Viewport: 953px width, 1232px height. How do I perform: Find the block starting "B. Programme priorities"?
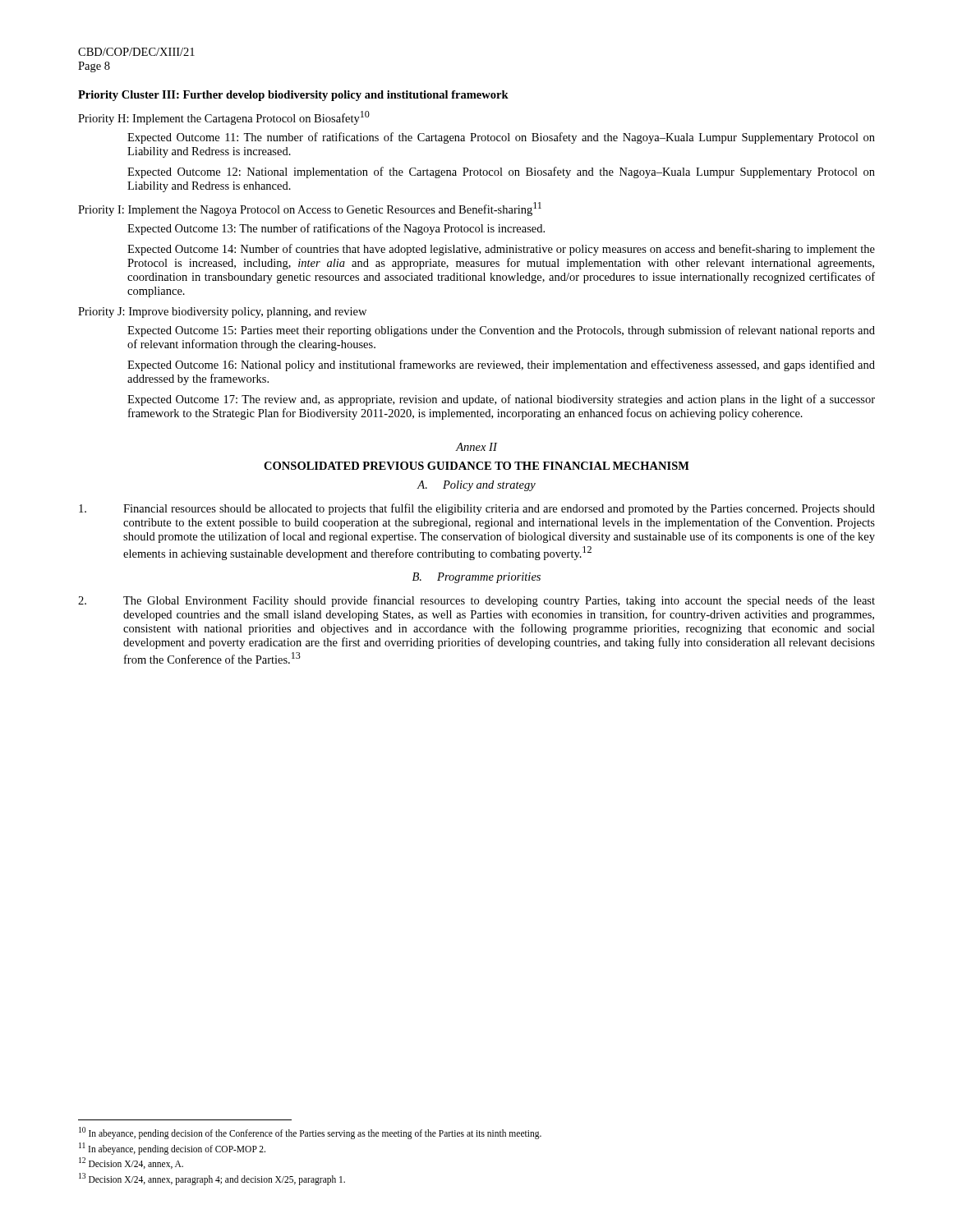click(x=476, y=577)
